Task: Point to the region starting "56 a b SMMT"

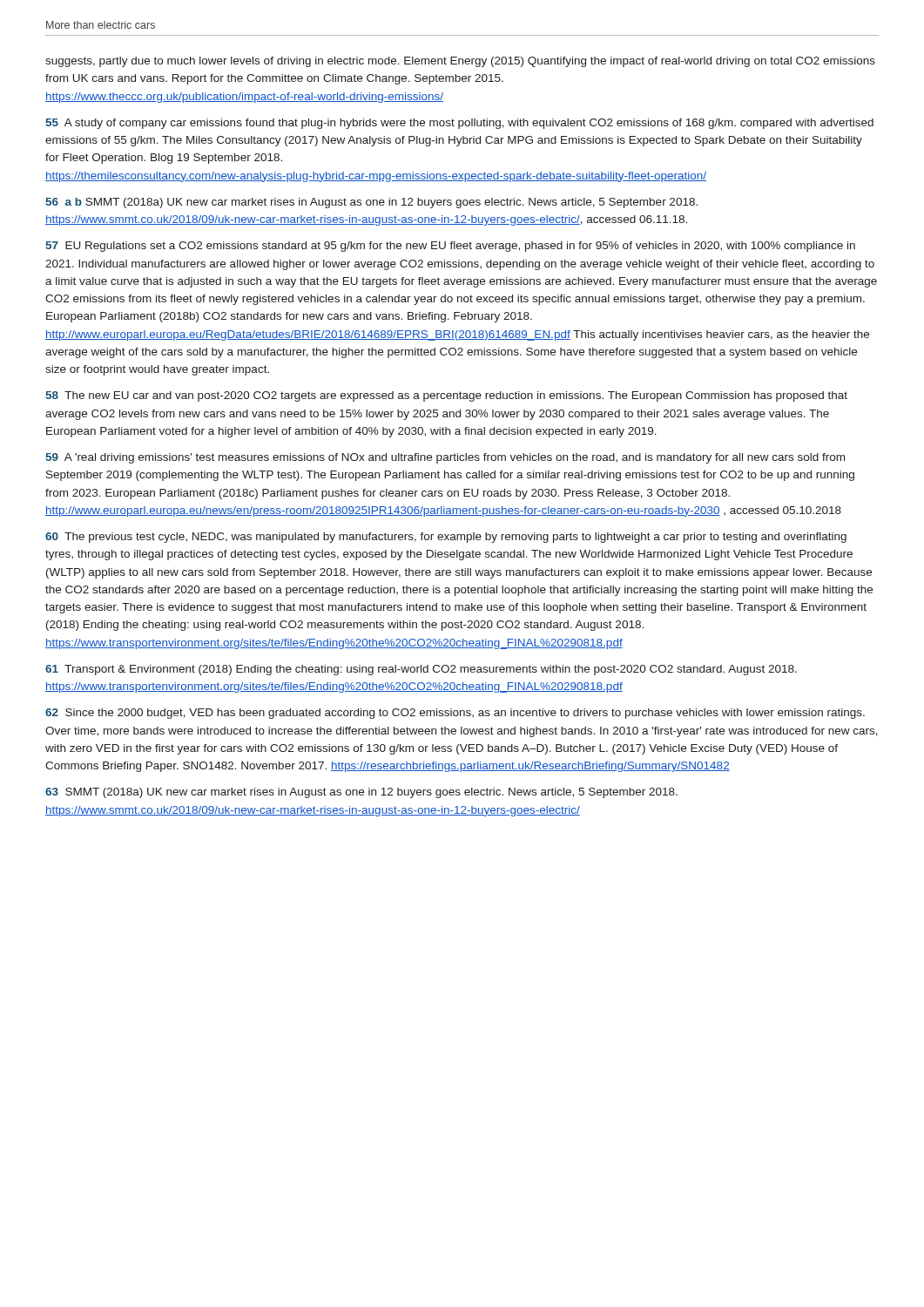Action: pyautogui.click(x=372, y=210)
